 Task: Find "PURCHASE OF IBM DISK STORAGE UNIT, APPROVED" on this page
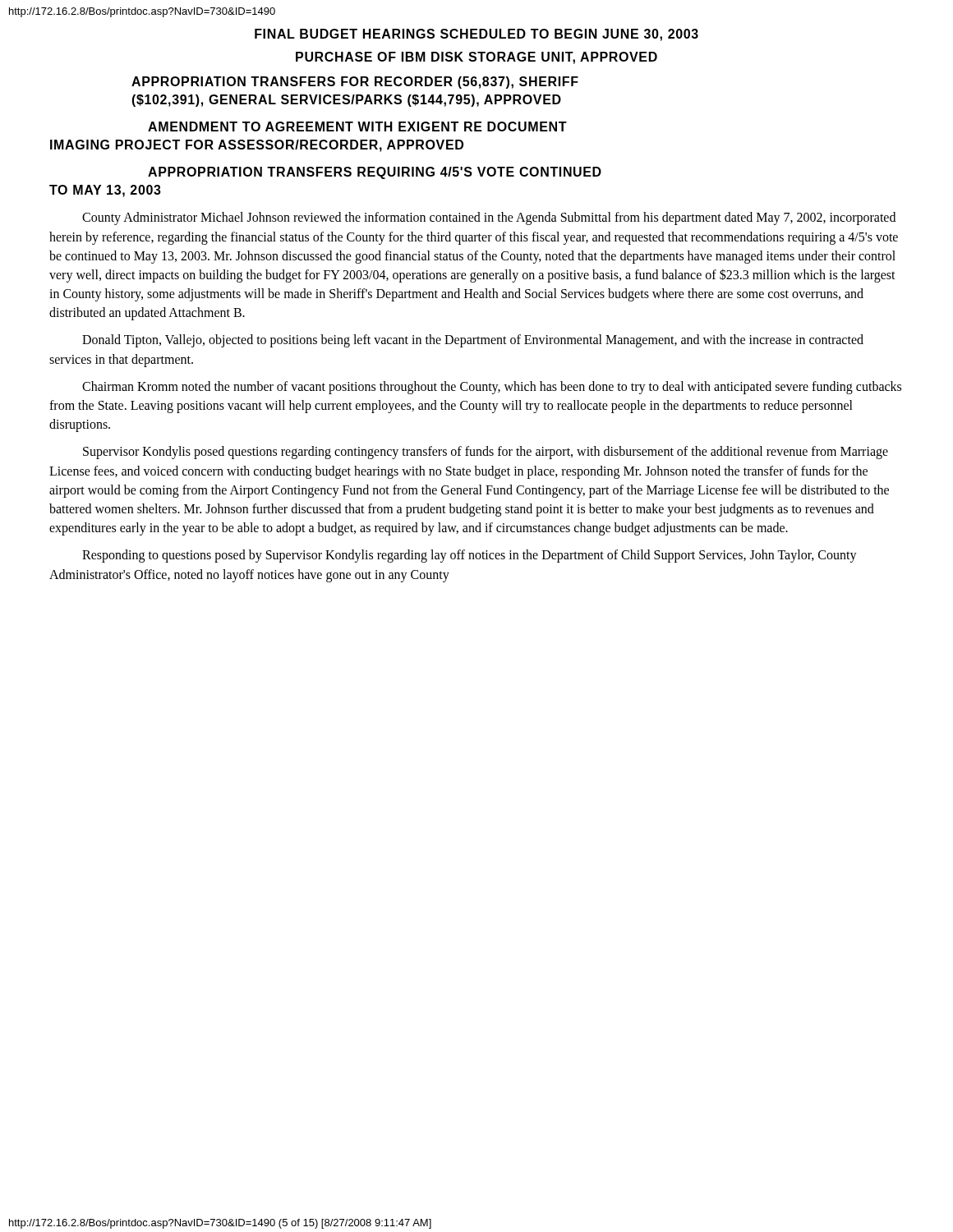coord(476,57)
